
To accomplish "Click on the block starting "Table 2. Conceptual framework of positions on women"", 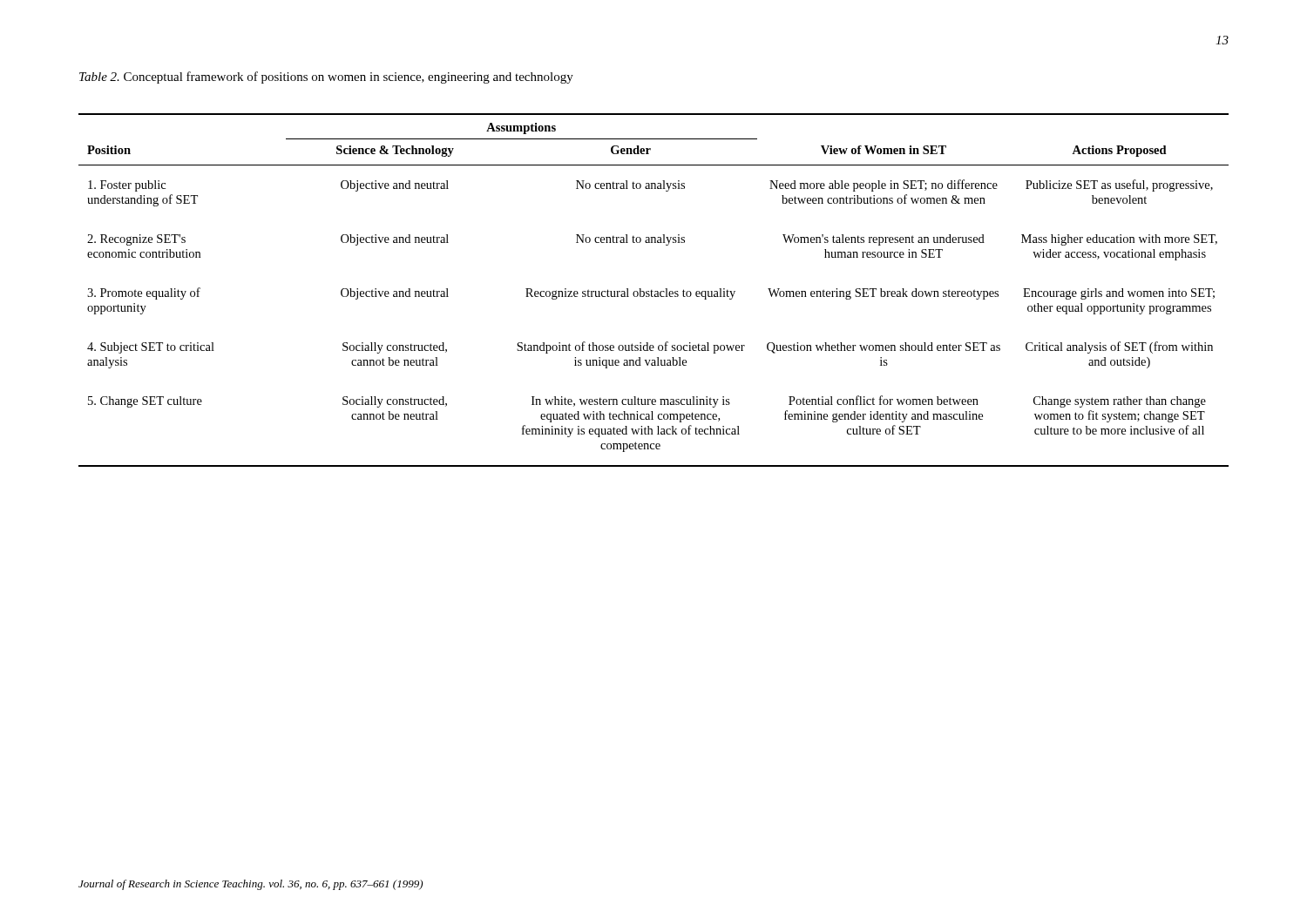I will click(326, 78).
